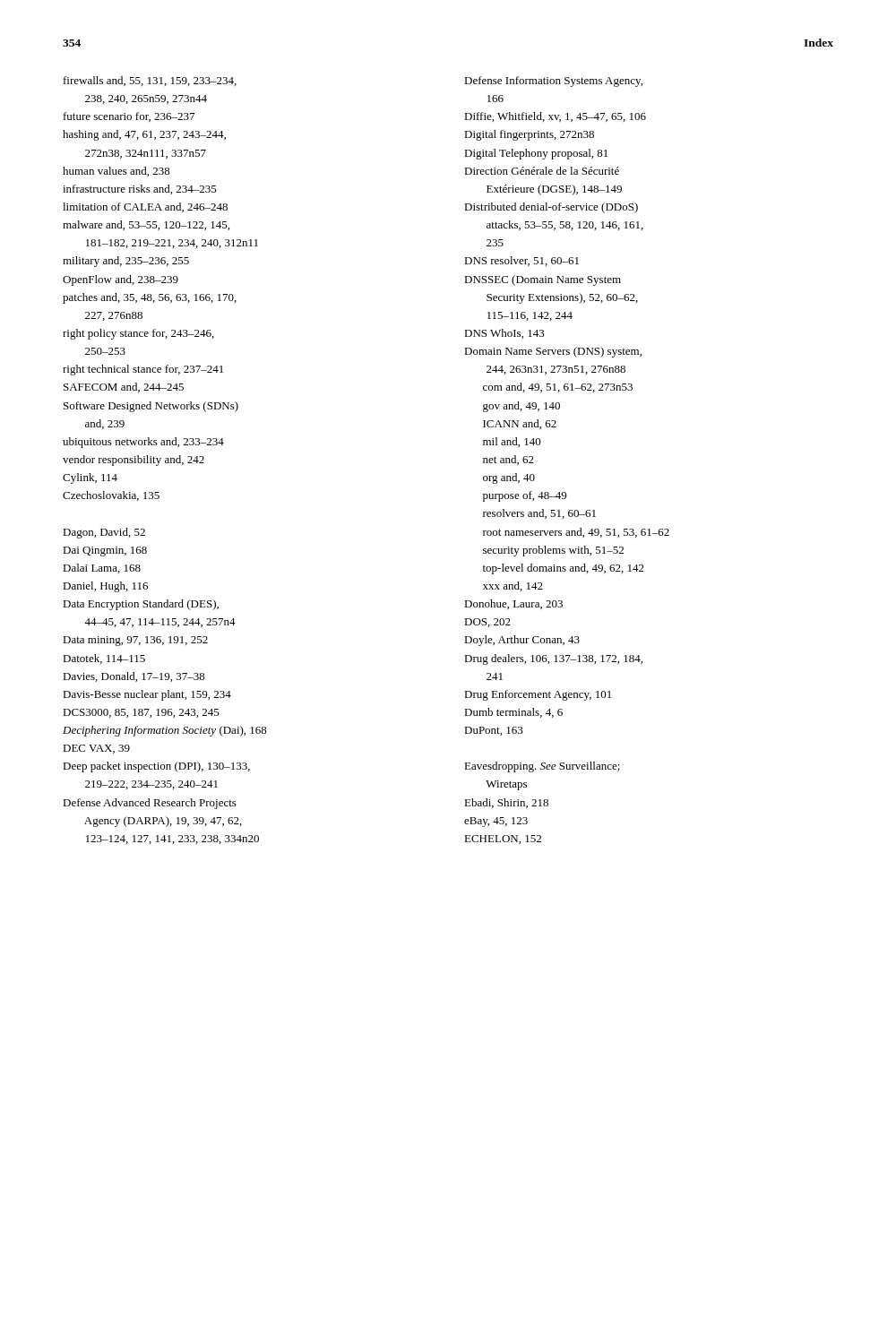Image resolution: width=896 pixels, height=1344 pixels.
Task: Select the list item containing "DuPont, 163"
Action: [x=494, y=730]
